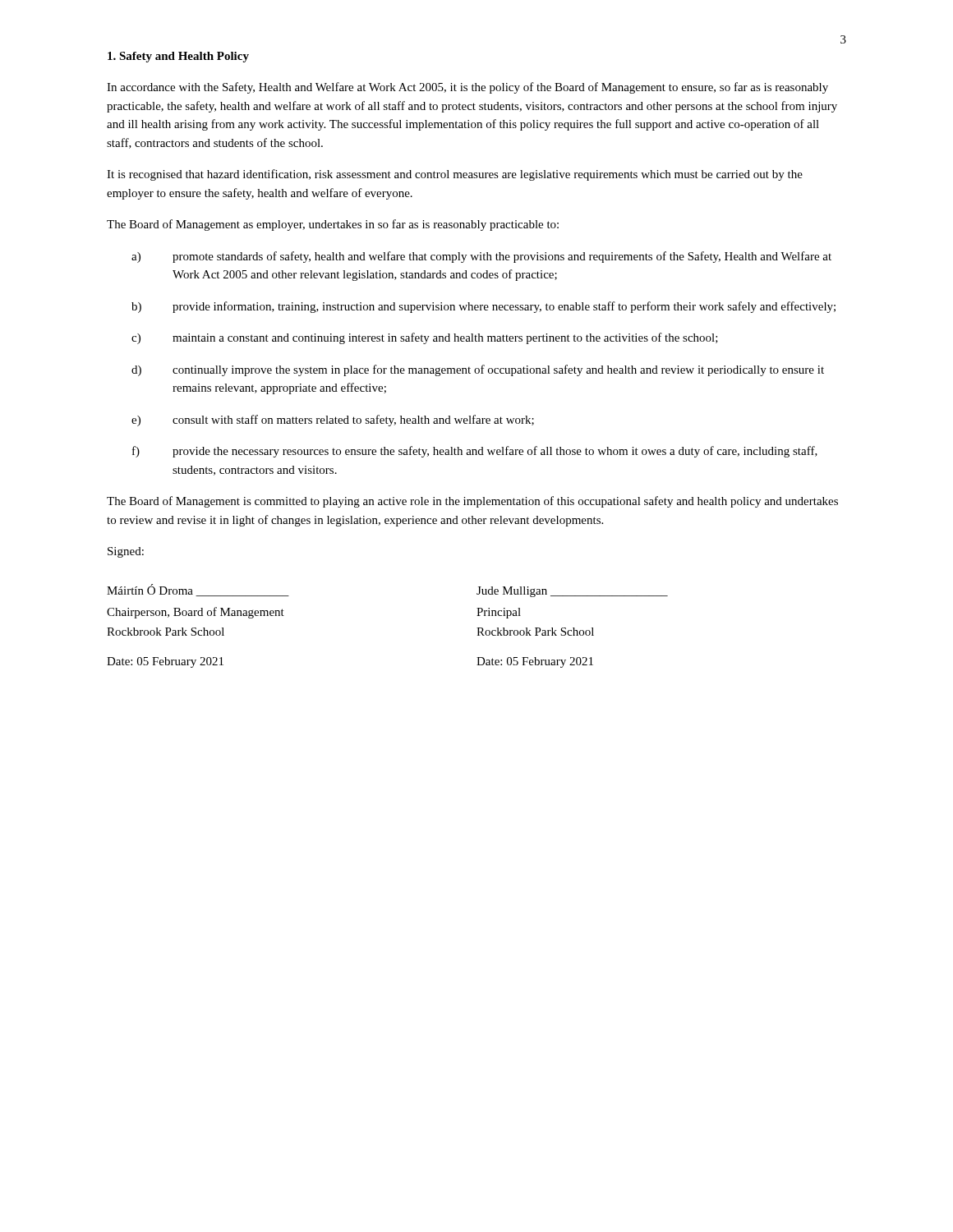The height and width of the screenshot is (1232, 953).
Task: Locate the block of text that opens with "It is recognised that hazard"
Action: coord(455,183)
